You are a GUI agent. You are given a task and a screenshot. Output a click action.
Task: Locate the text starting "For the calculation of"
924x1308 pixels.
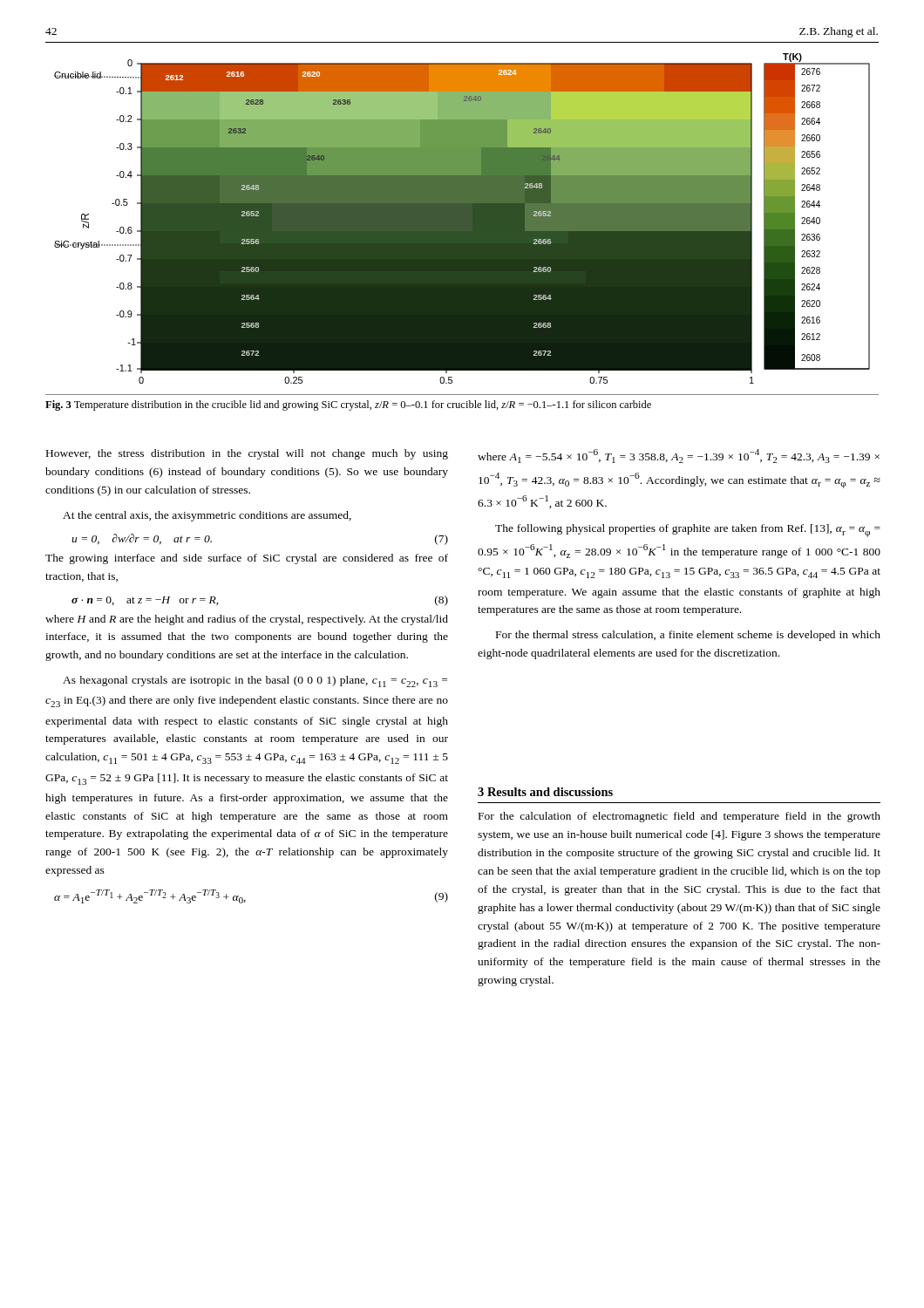[x=679, y=899]
